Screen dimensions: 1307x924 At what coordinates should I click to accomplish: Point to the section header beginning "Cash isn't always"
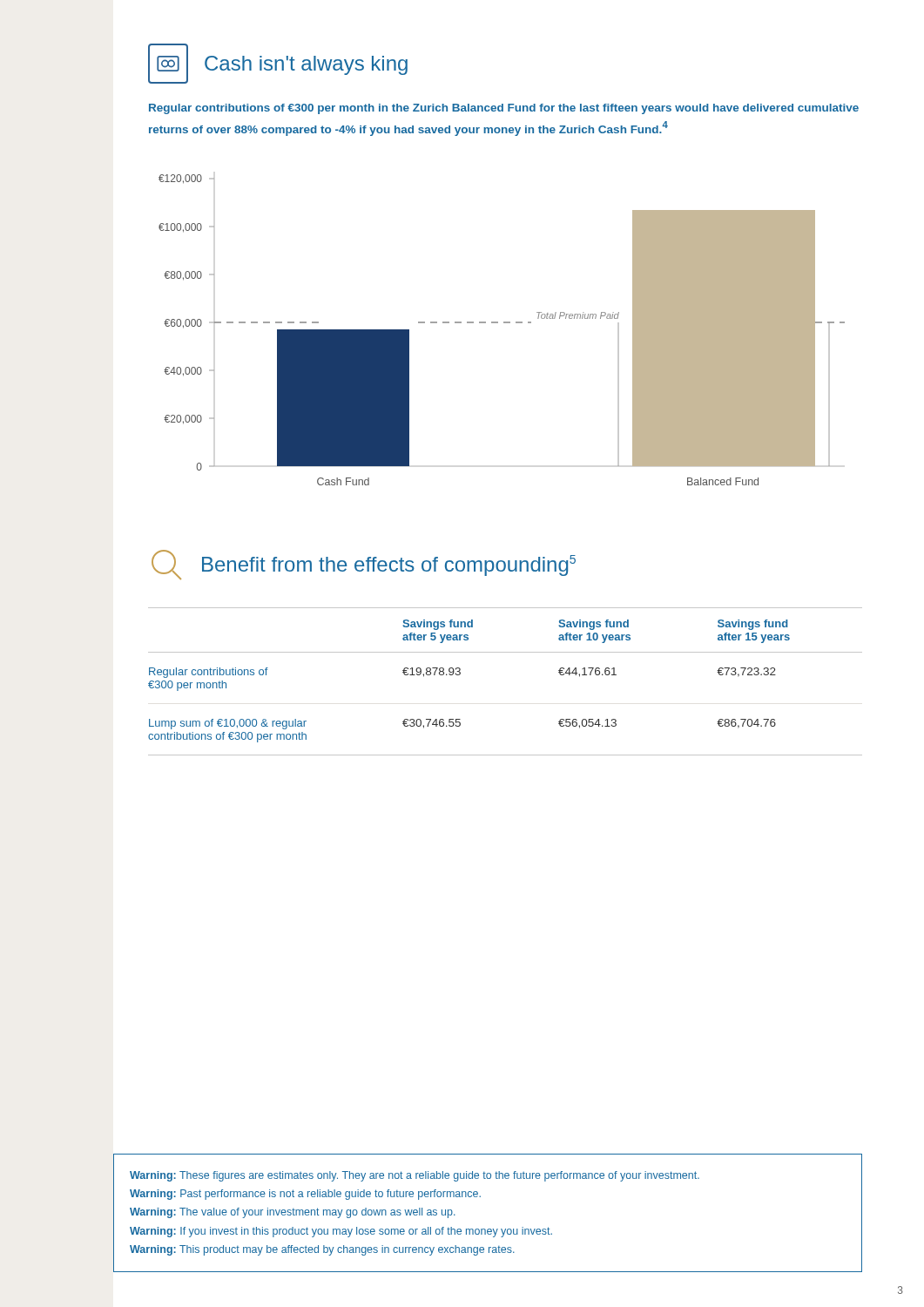point(306,63)
